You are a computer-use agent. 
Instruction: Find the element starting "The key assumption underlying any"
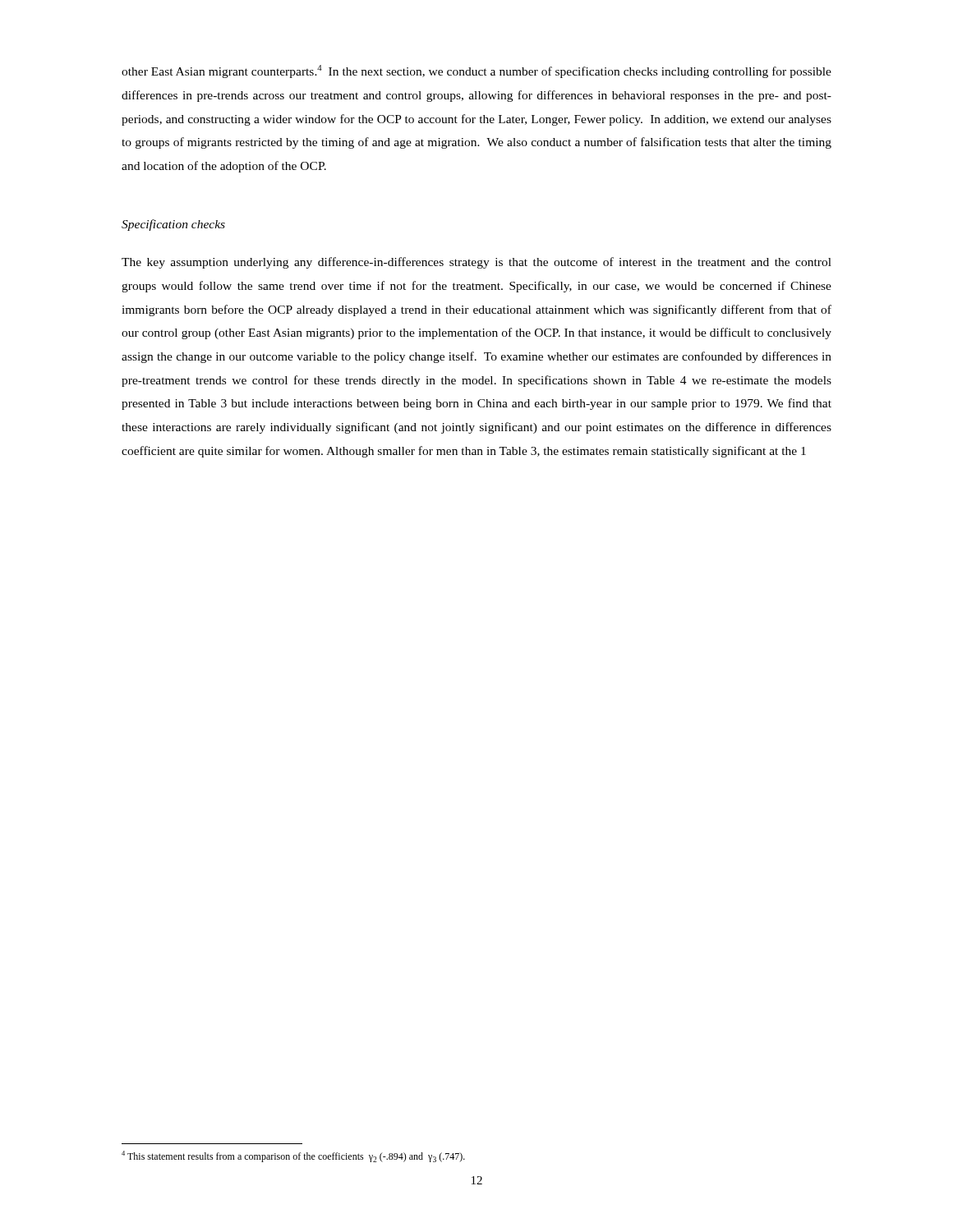pyautogui.click(x=476, y=357)
